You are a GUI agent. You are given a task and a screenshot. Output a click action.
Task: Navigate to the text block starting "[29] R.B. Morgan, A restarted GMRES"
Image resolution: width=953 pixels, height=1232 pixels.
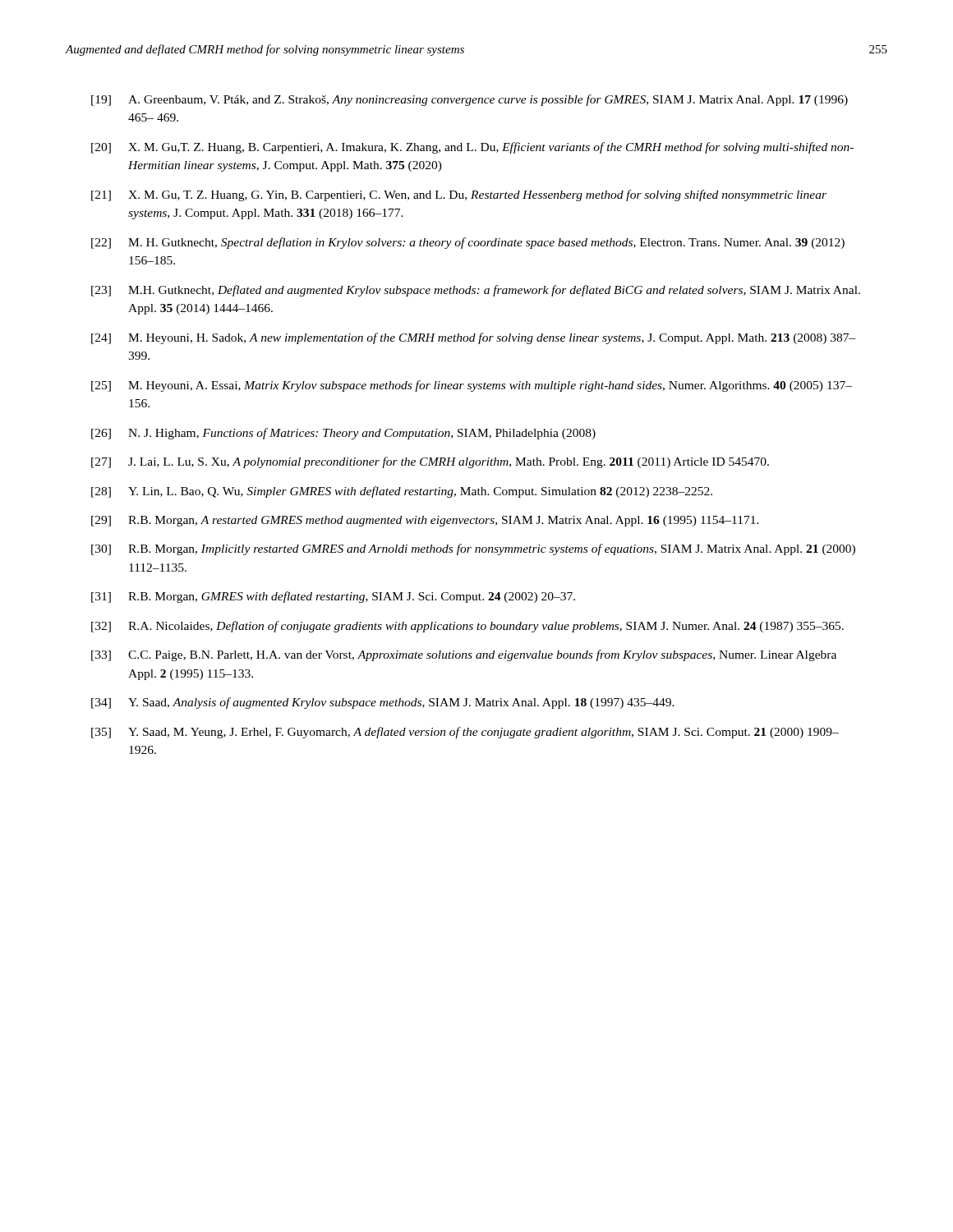tap(476, 520)
